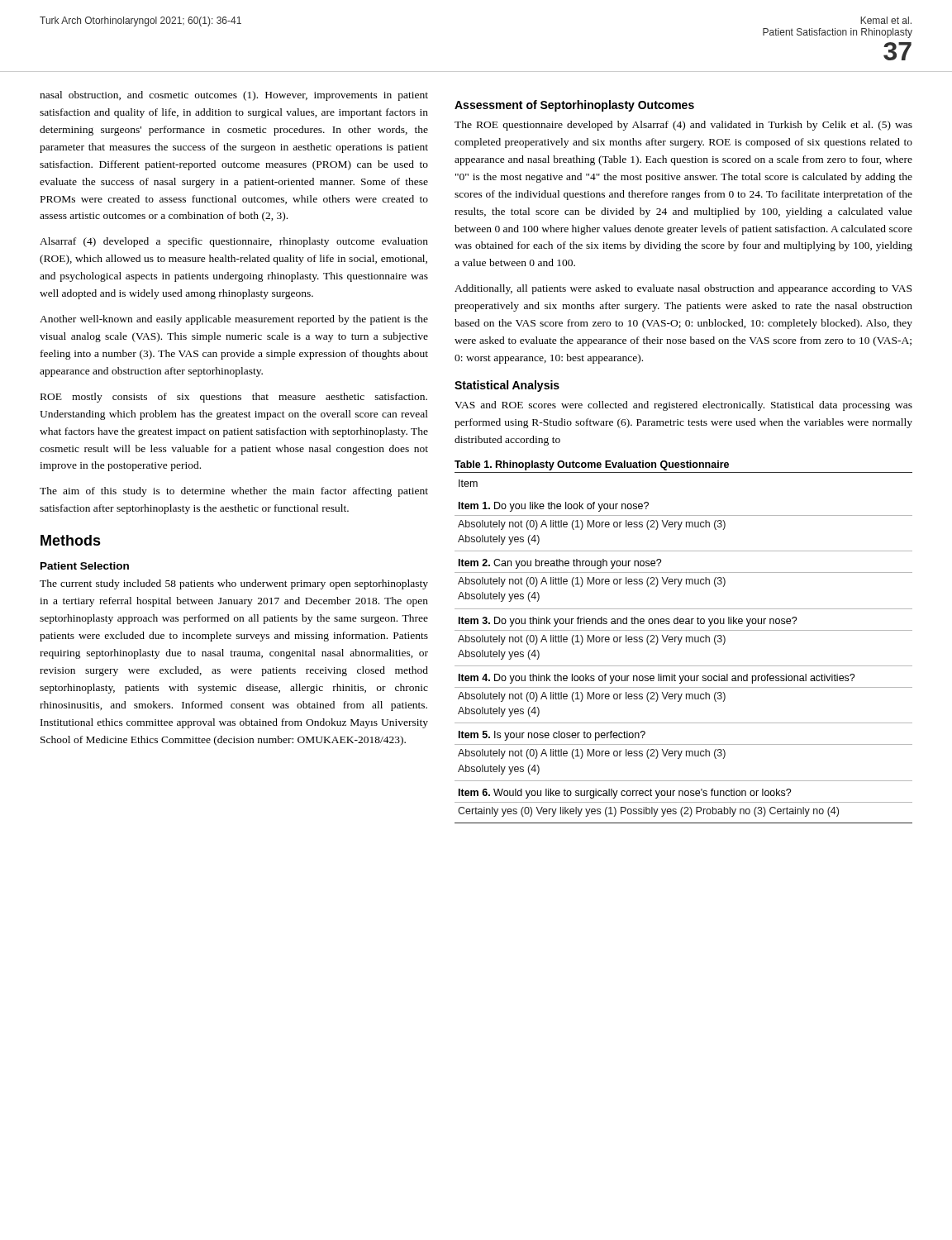Click on the section header containing "Statistical Analysis"

(x=507, y=385)
